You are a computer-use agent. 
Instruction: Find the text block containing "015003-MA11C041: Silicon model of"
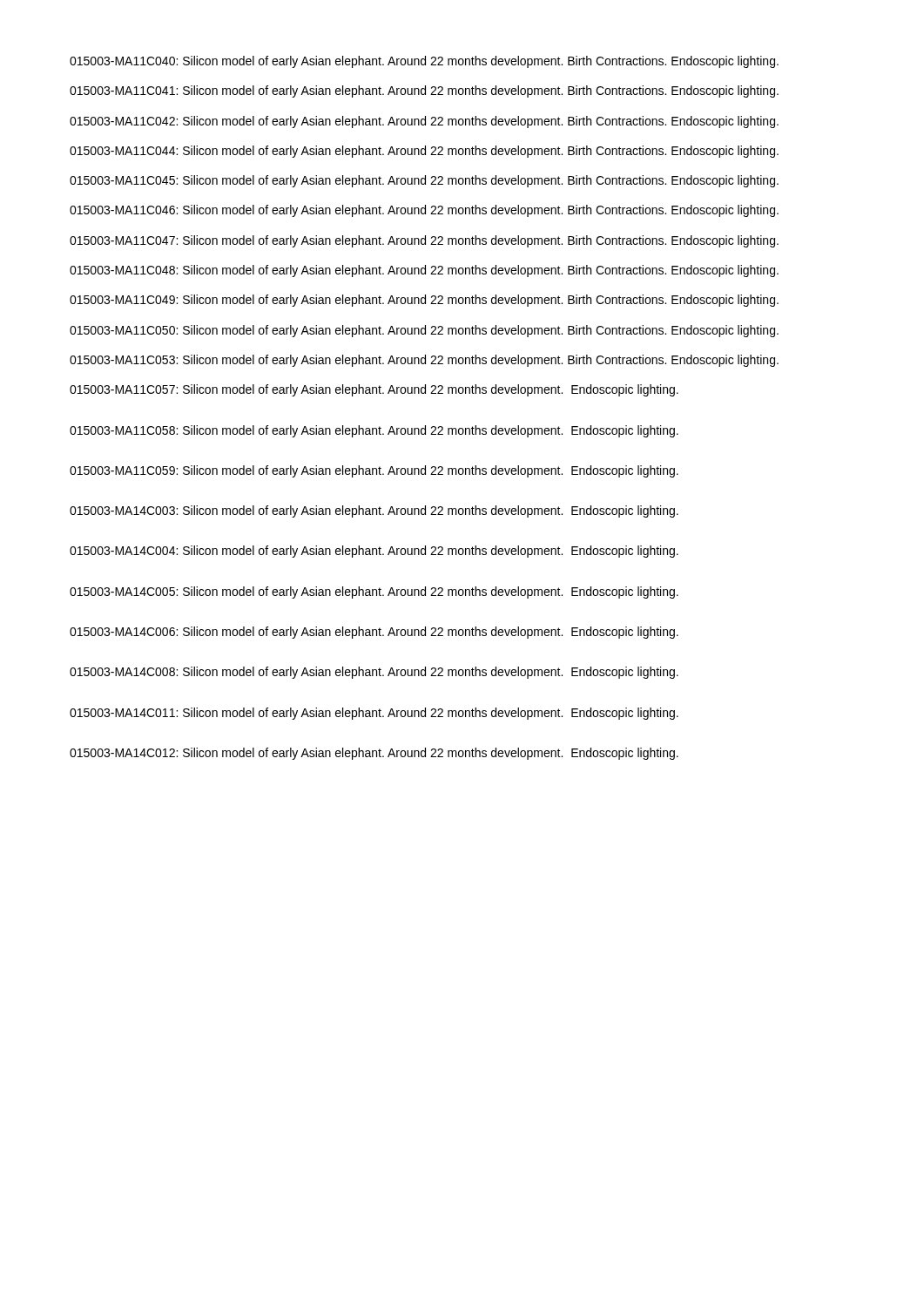pyautogui.click(x=424, y=91)
